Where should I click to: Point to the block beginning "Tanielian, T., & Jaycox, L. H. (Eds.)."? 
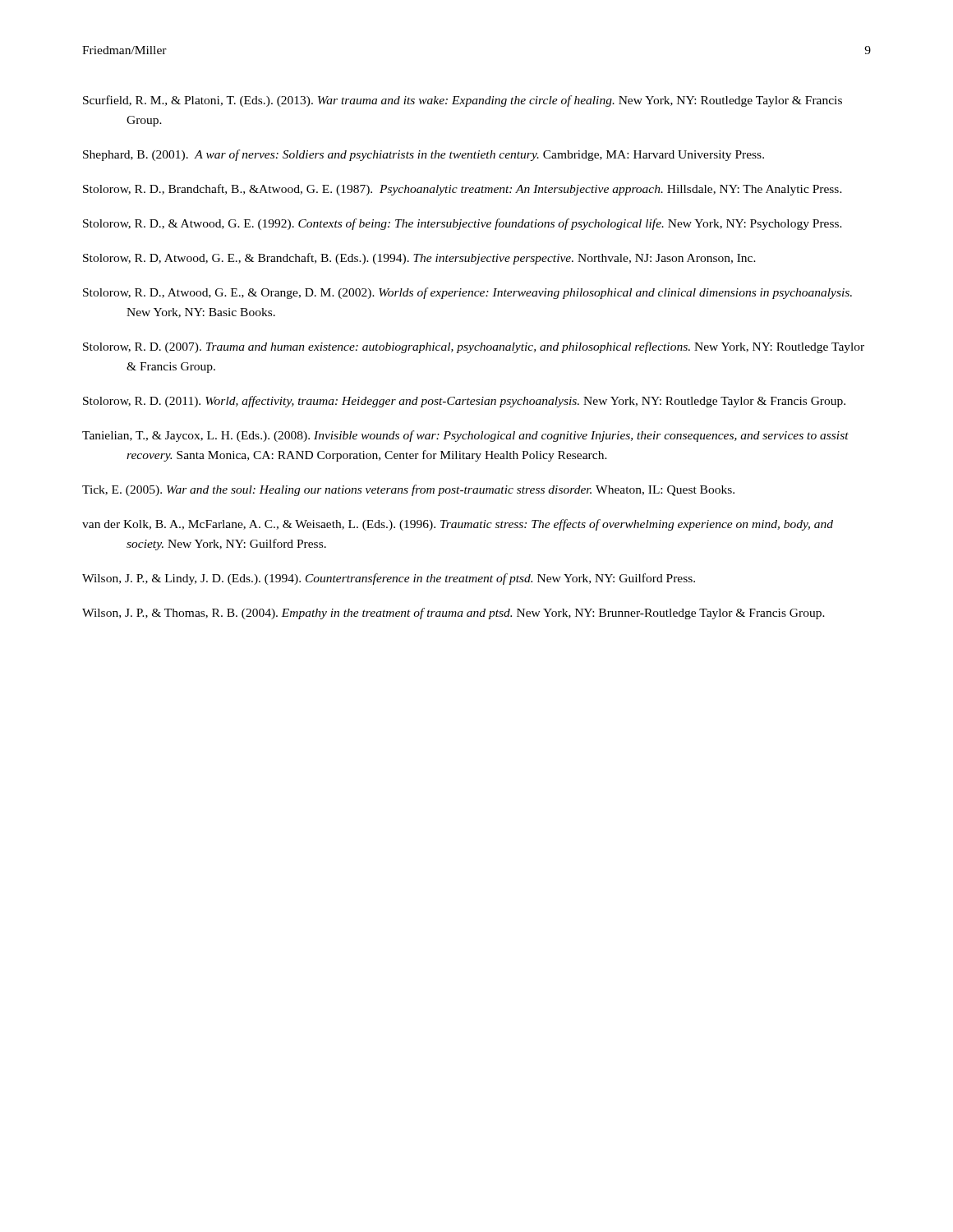[x=465, y=445]
